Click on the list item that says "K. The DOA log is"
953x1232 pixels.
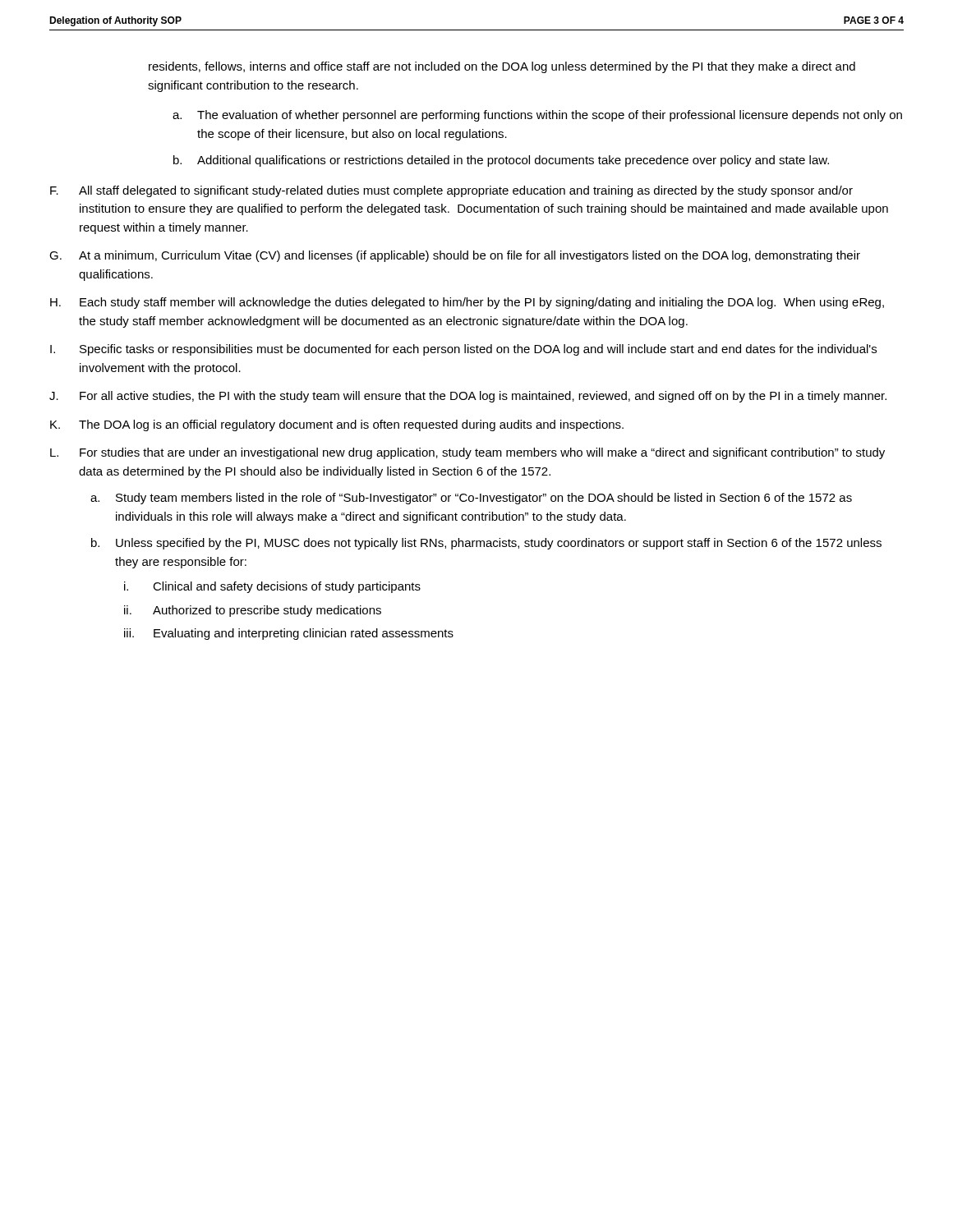(476, 424)
